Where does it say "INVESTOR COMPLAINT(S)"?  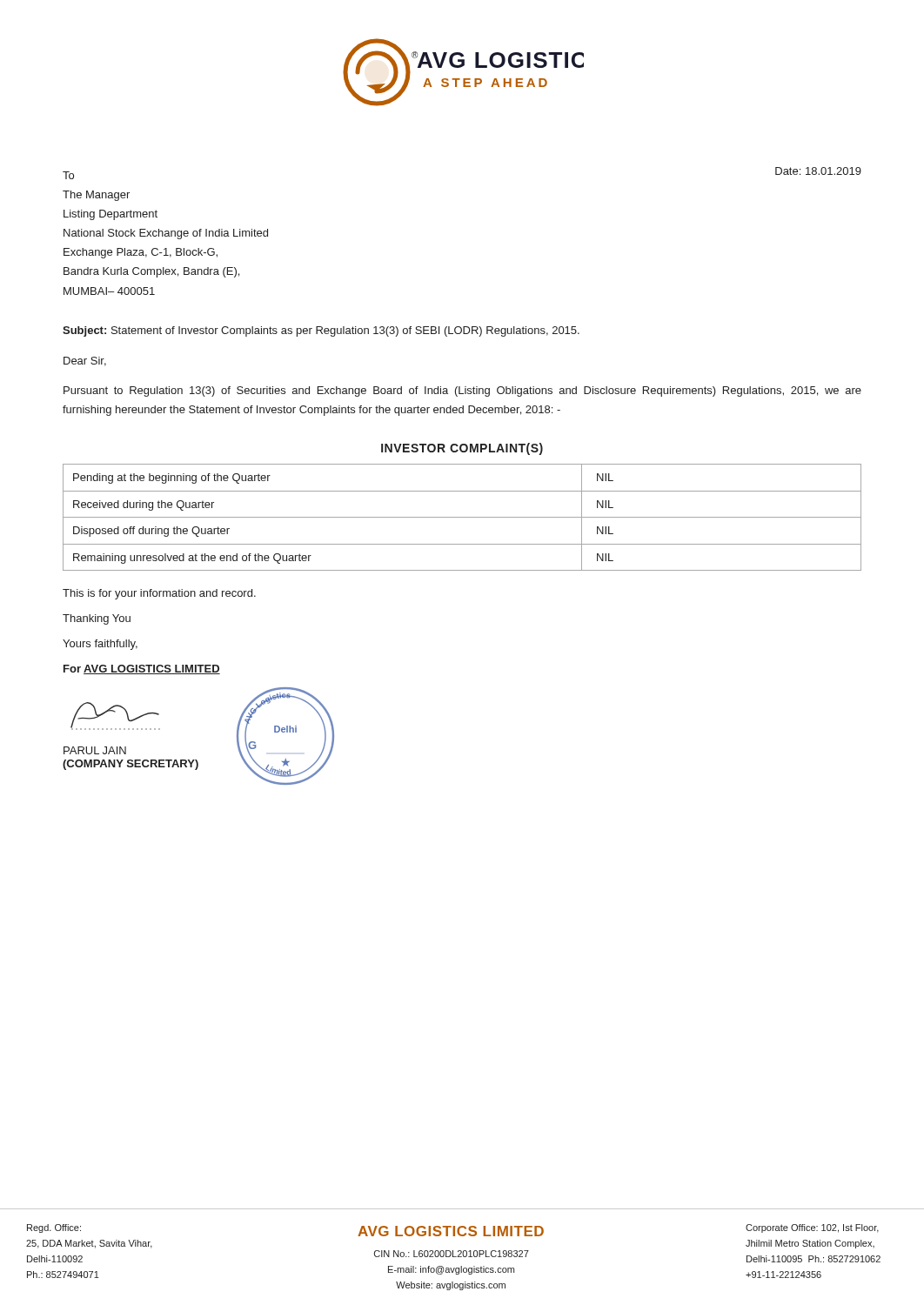tap(462, 448)
